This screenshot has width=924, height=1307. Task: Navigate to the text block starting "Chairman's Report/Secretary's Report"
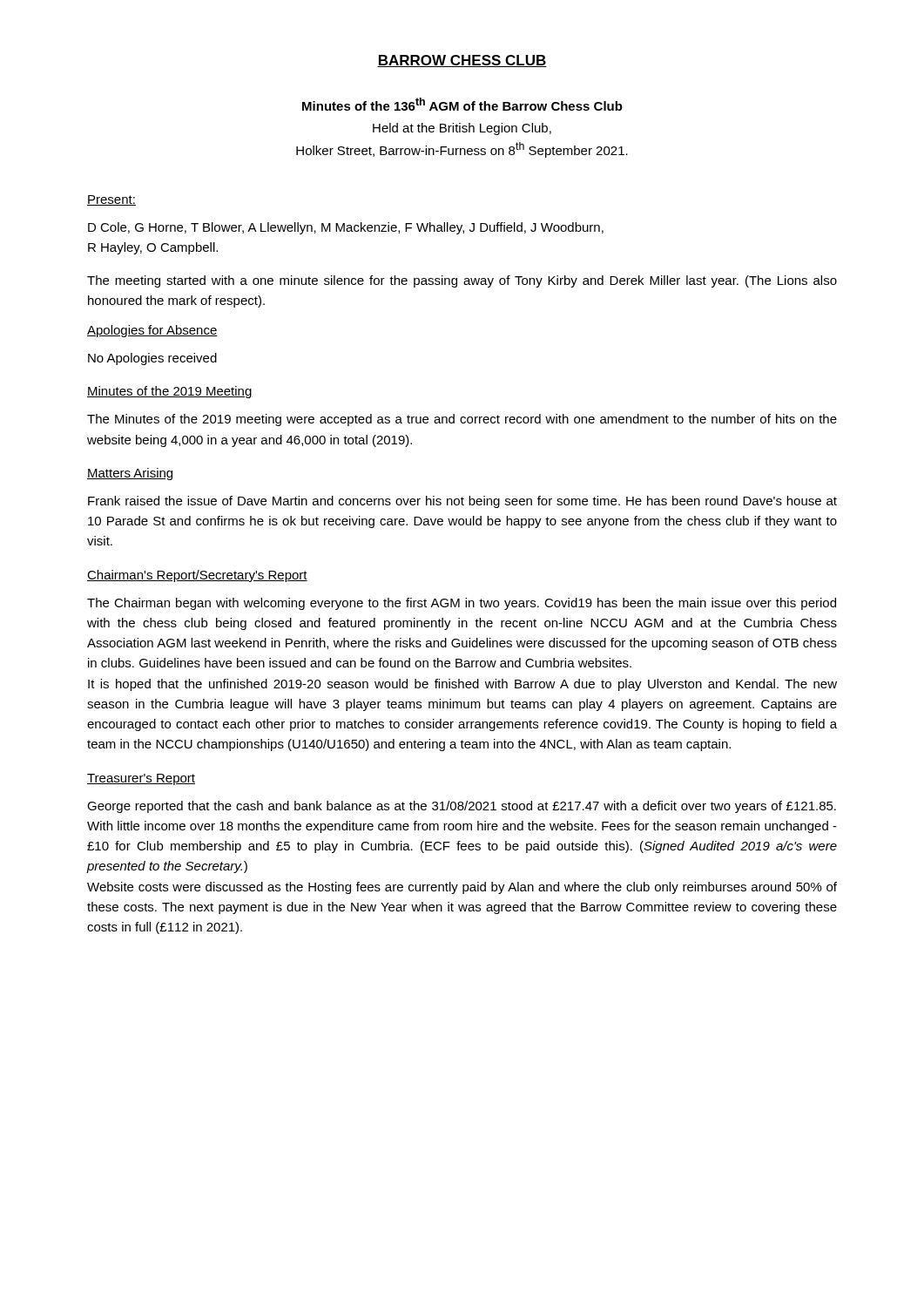click(197, 574)
